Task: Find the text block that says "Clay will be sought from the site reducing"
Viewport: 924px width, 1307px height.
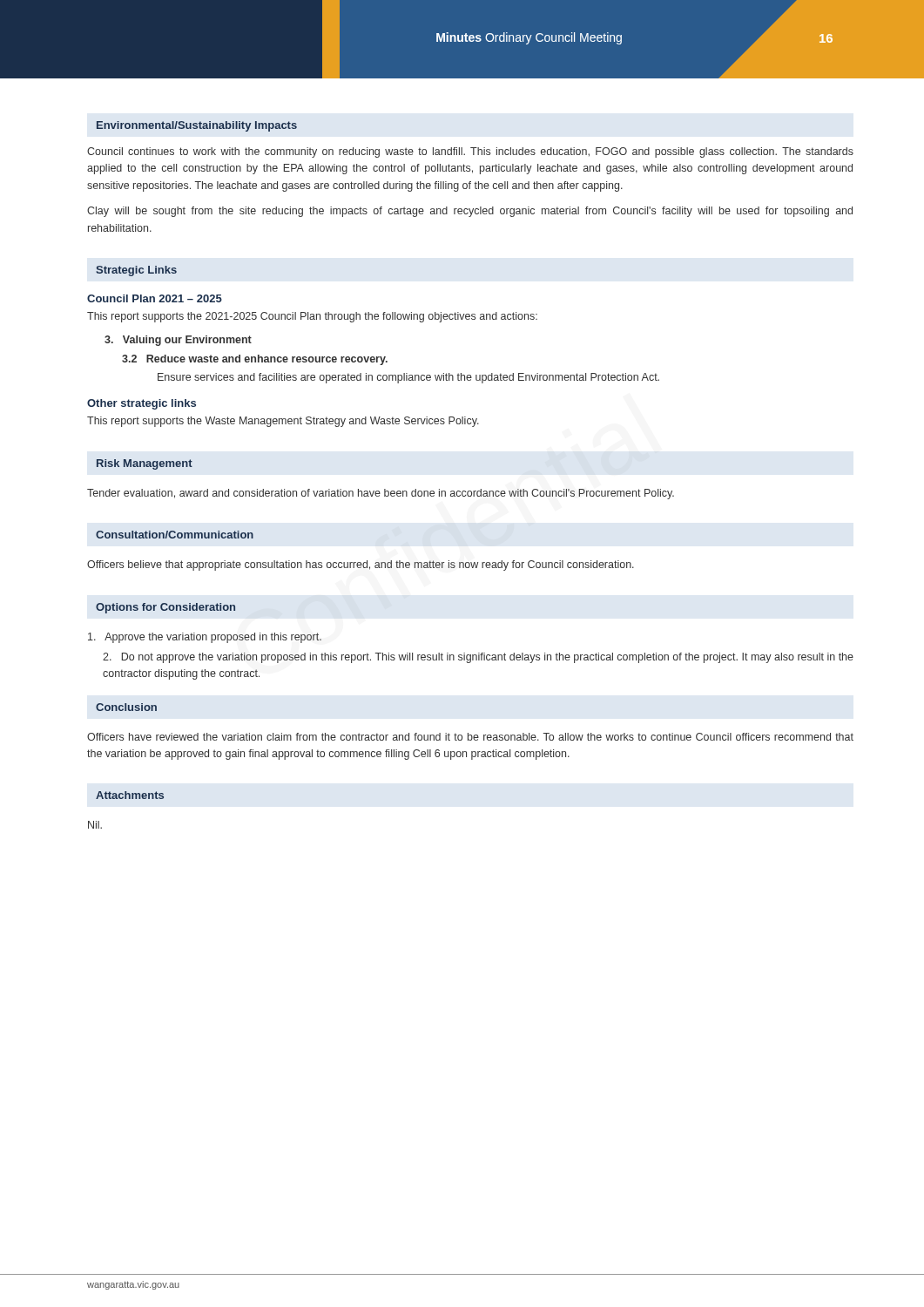Action: click(470, 219)
